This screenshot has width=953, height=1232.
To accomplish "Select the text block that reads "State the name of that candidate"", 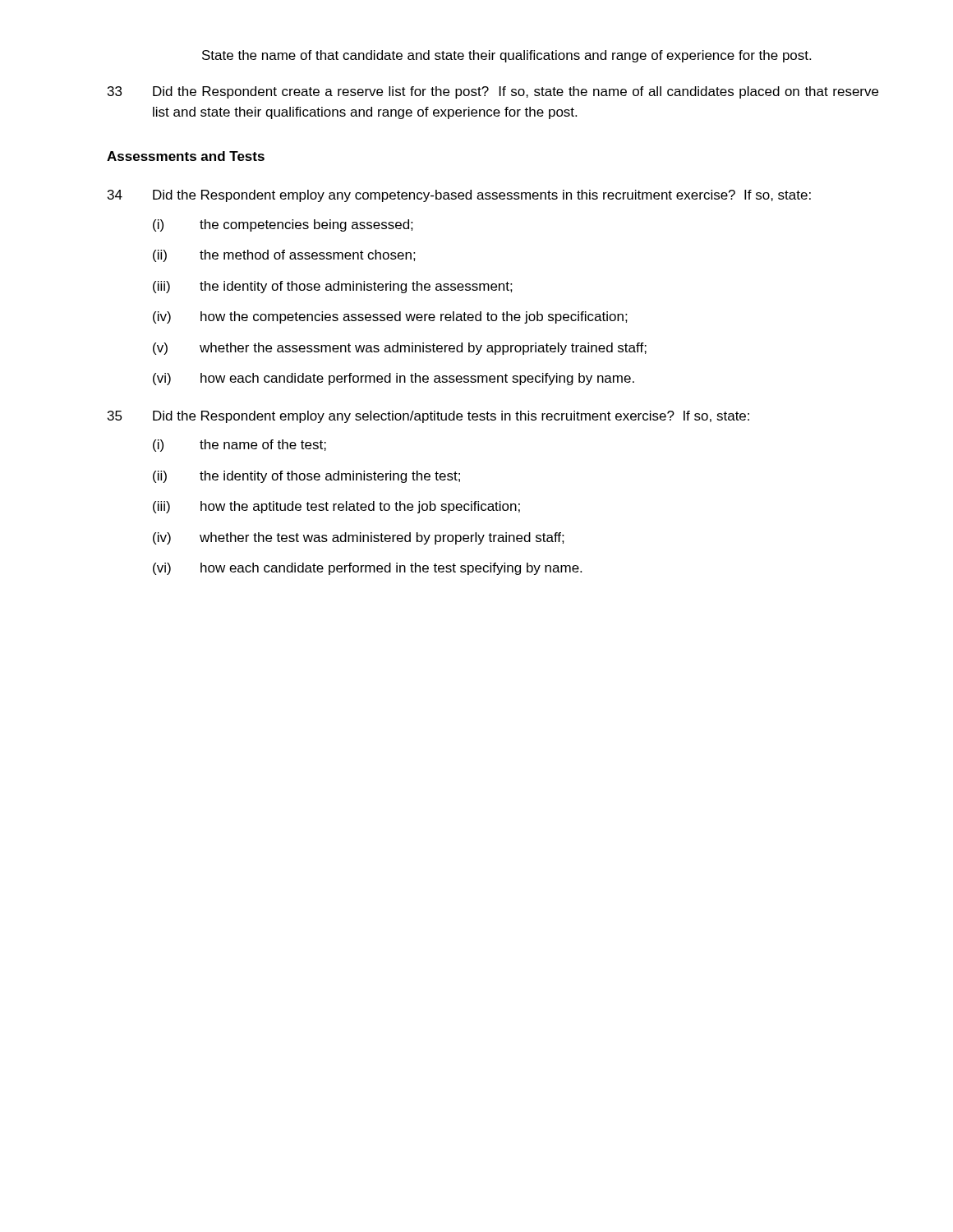I will (507, 55).
